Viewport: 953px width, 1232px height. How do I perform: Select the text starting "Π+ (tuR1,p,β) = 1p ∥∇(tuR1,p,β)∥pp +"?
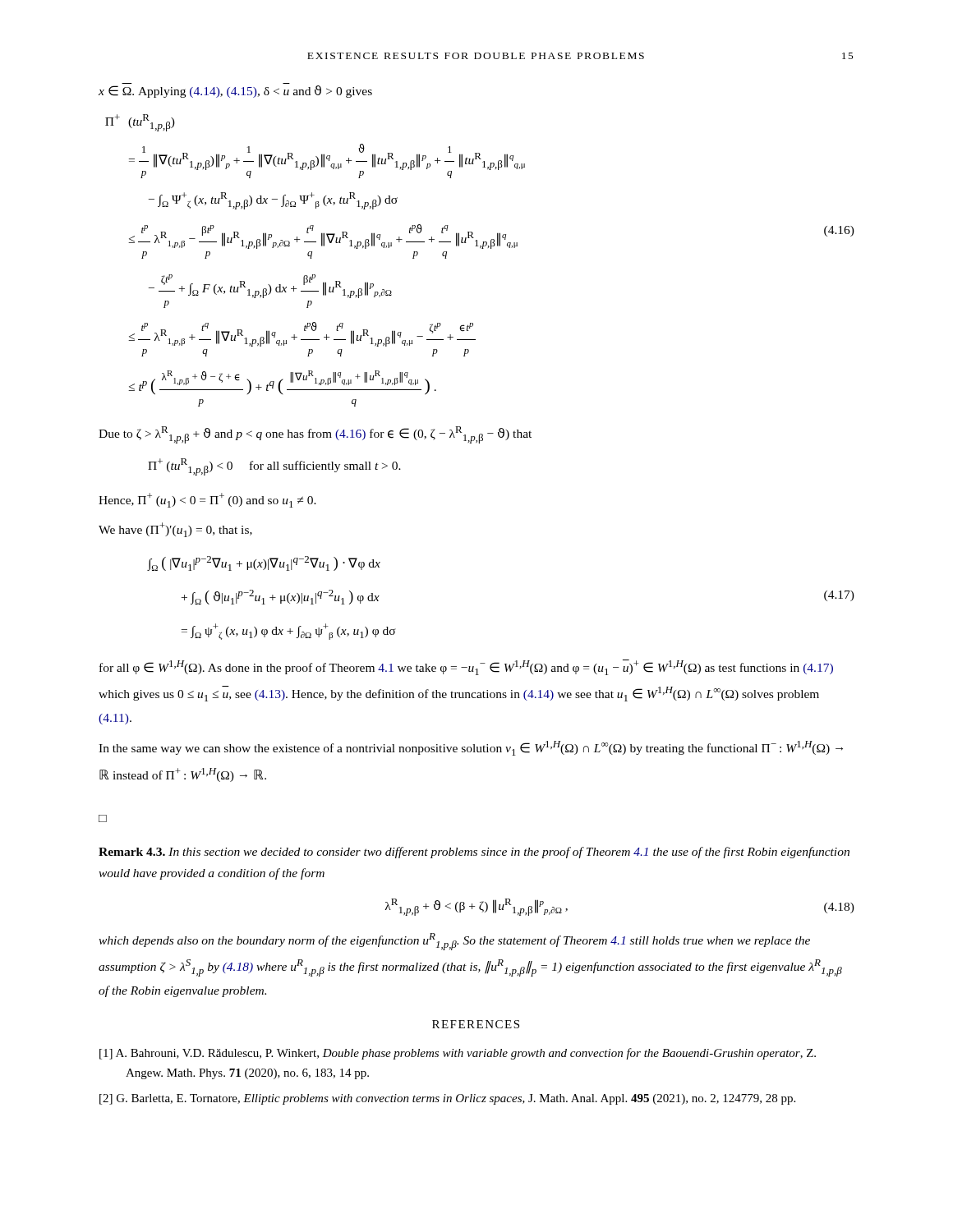pyautogui.click(x=140, y=123)
